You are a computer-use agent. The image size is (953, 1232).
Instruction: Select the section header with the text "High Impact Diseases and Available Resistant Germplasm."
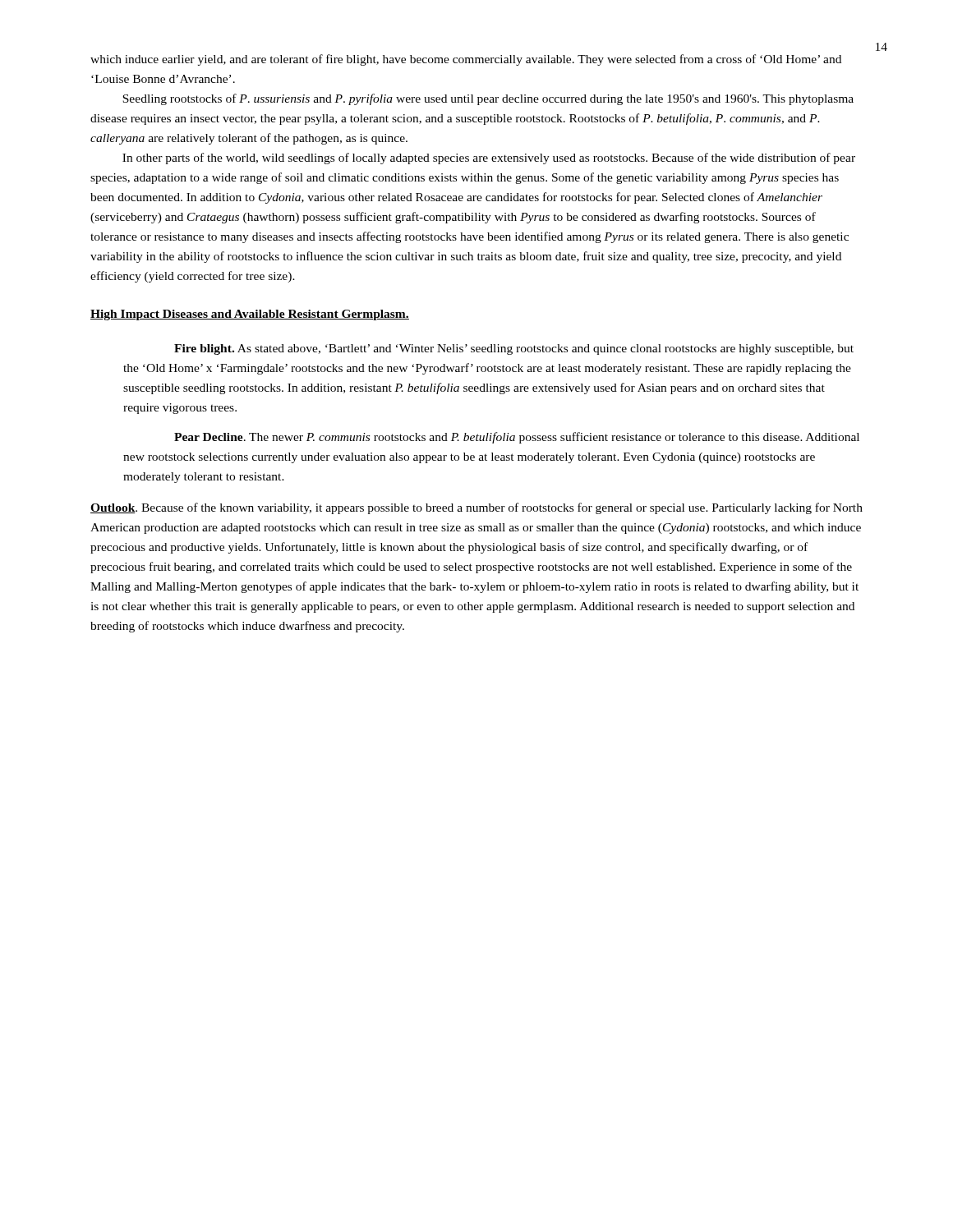pos(250,313)
